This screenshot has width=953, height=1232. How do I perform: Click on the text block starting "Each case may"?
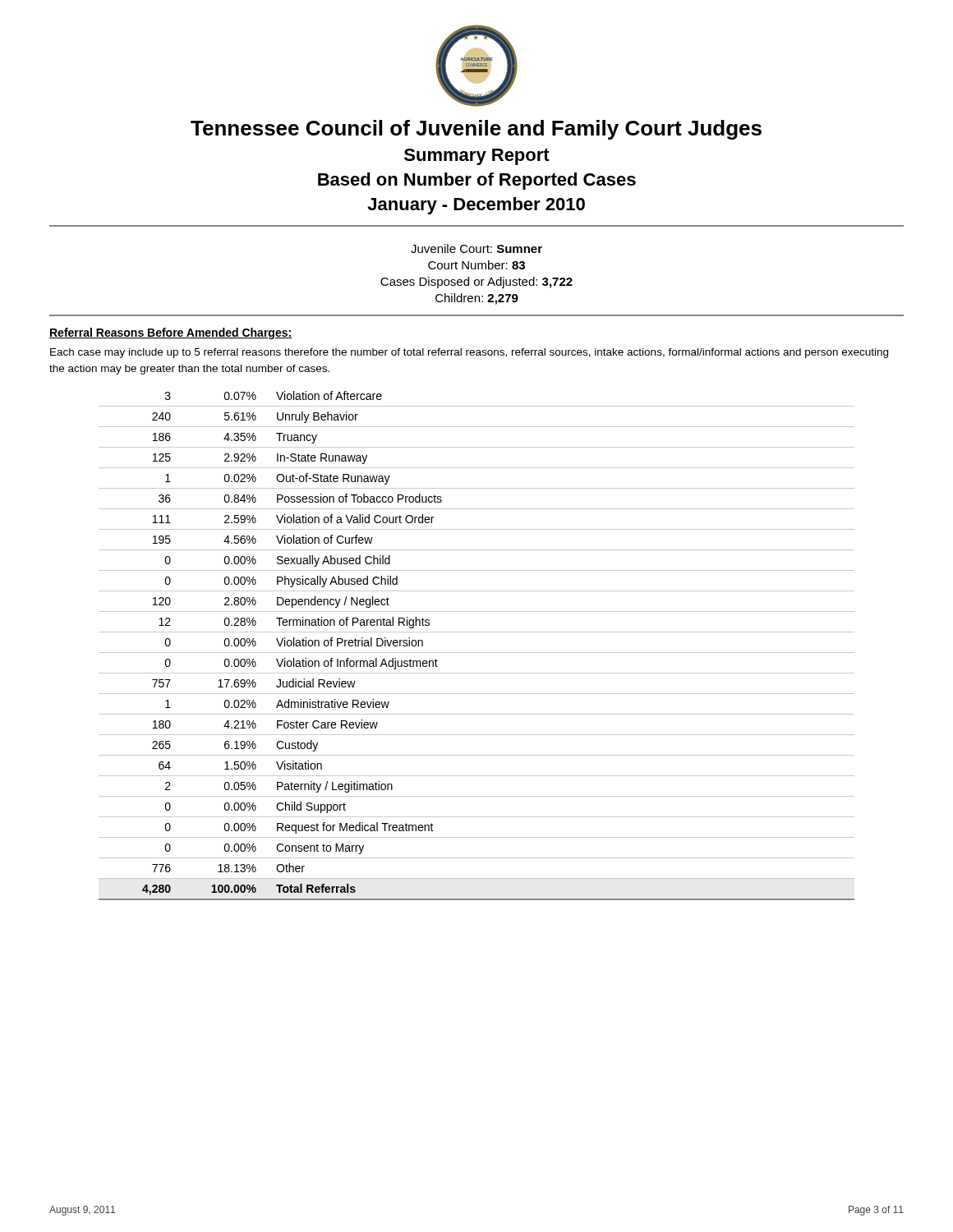pyautogui.click(x=469, y=360)
